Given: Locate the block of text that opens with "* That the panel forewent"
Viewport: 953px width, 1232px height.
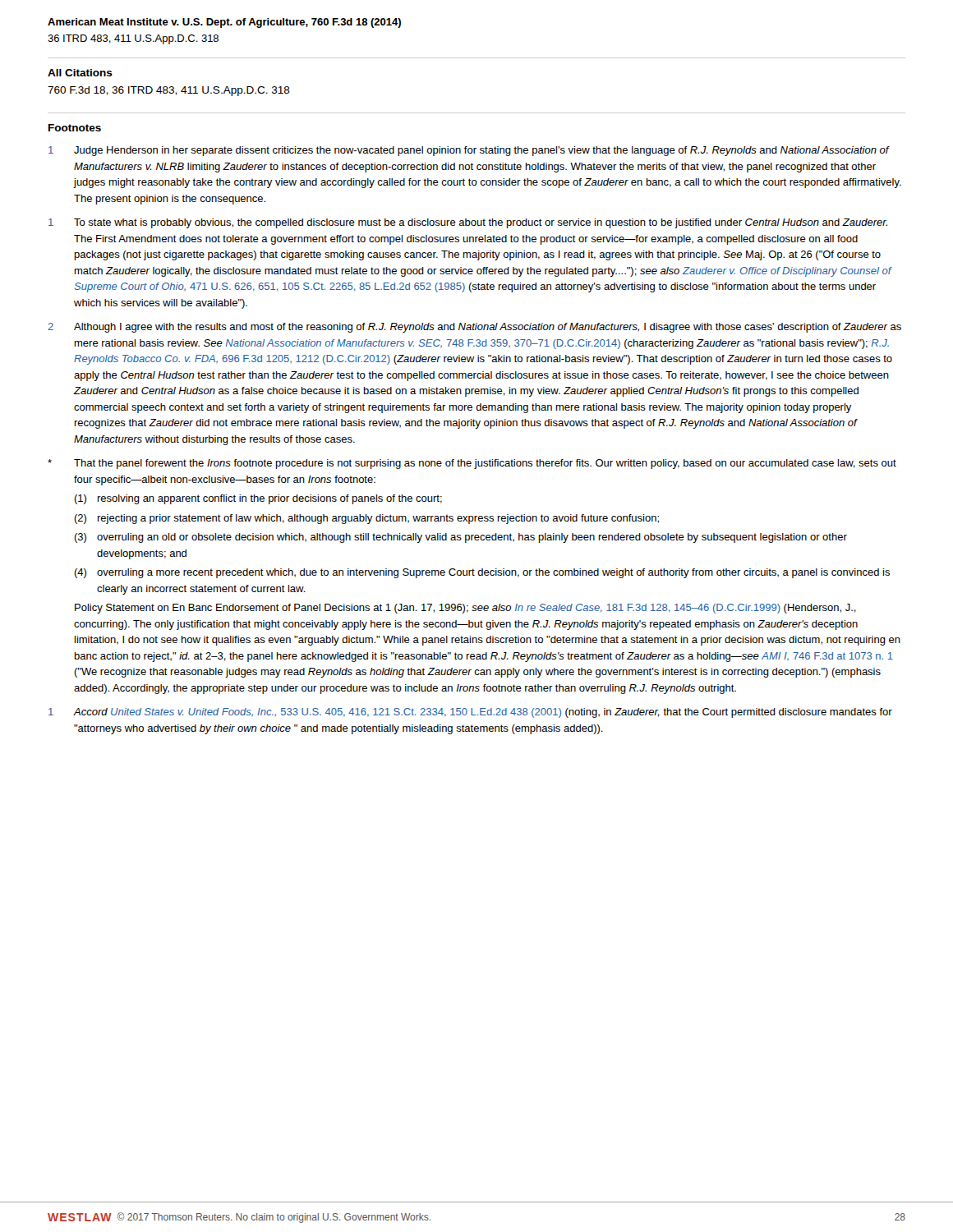Looking at the screenshot, I should coord(476,576).
